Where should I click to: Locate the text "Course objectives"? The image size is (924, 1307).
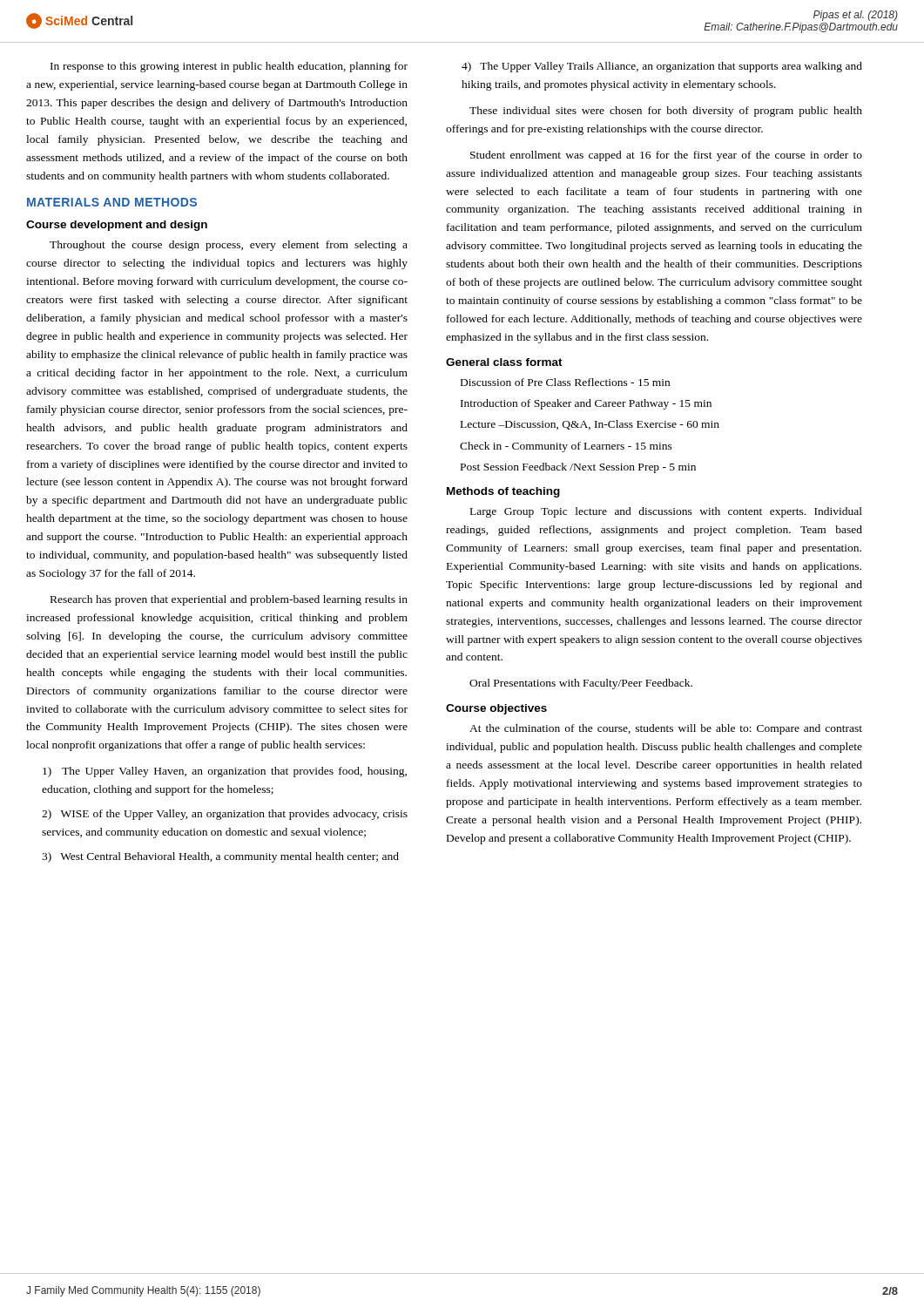point(497,708)
